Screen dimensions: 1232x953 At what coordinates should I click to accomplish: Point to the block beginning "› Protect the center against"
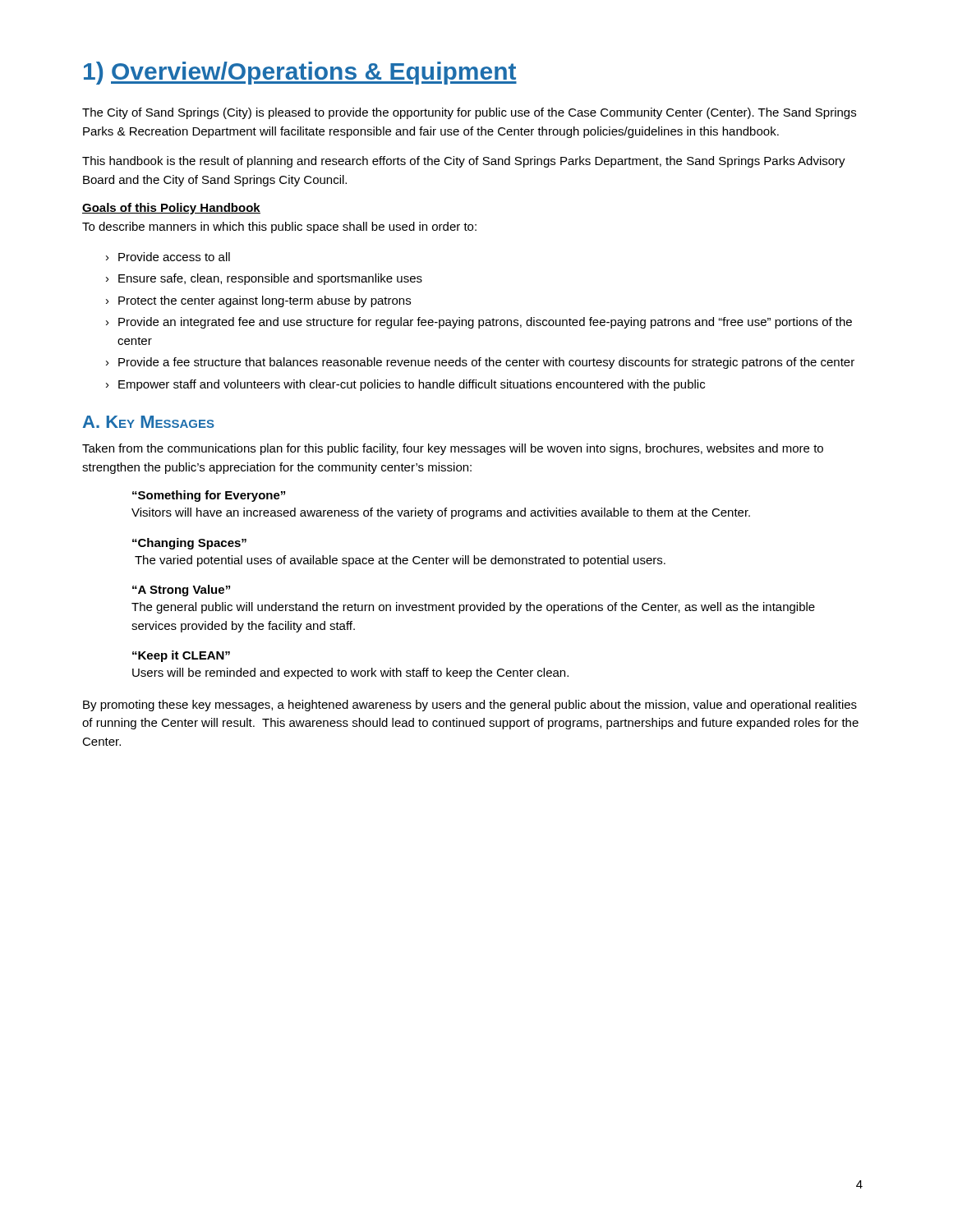click(x=258, y=300)
